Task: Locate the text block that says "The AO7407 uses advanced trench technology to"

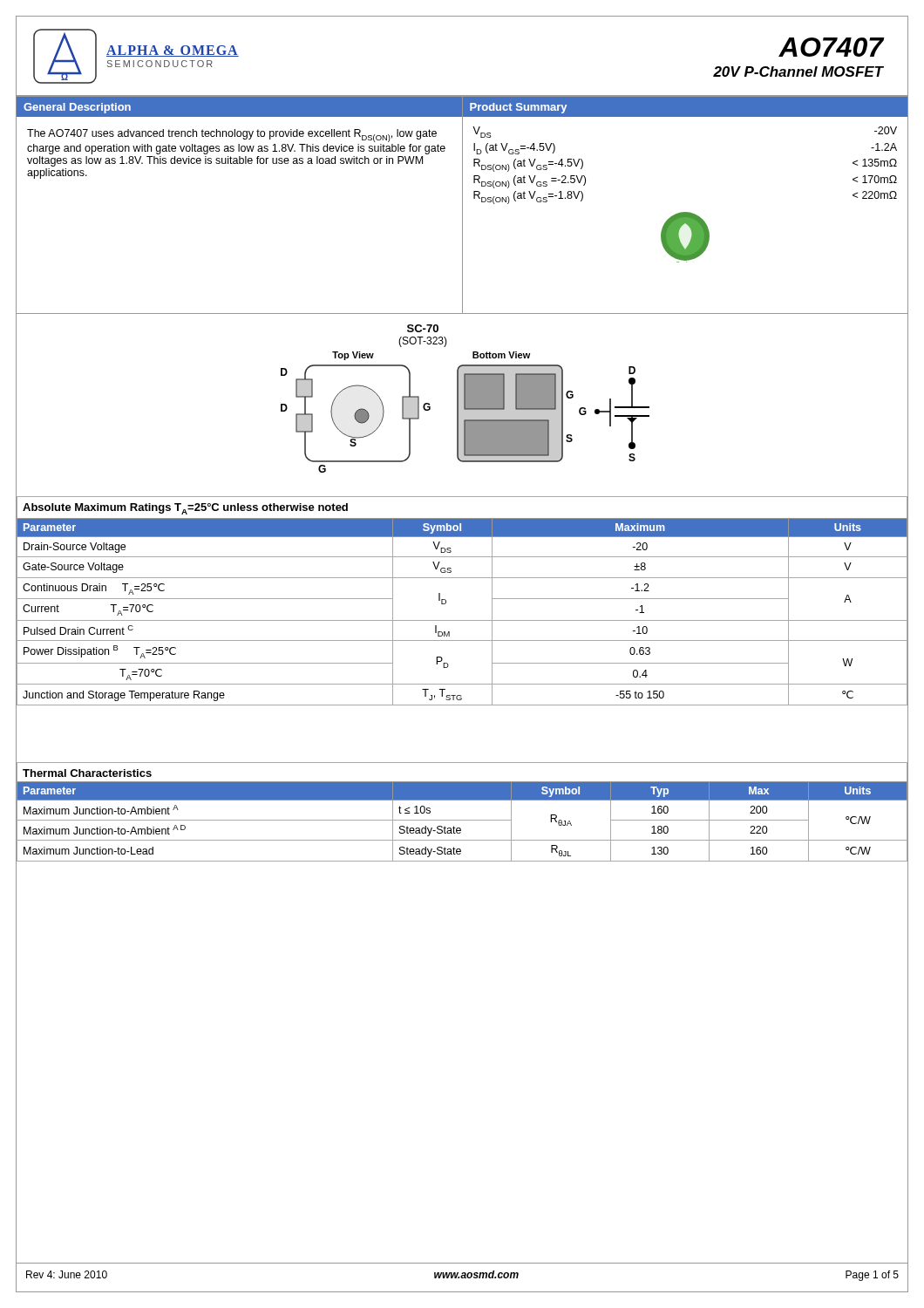Action: coord(239,153)
